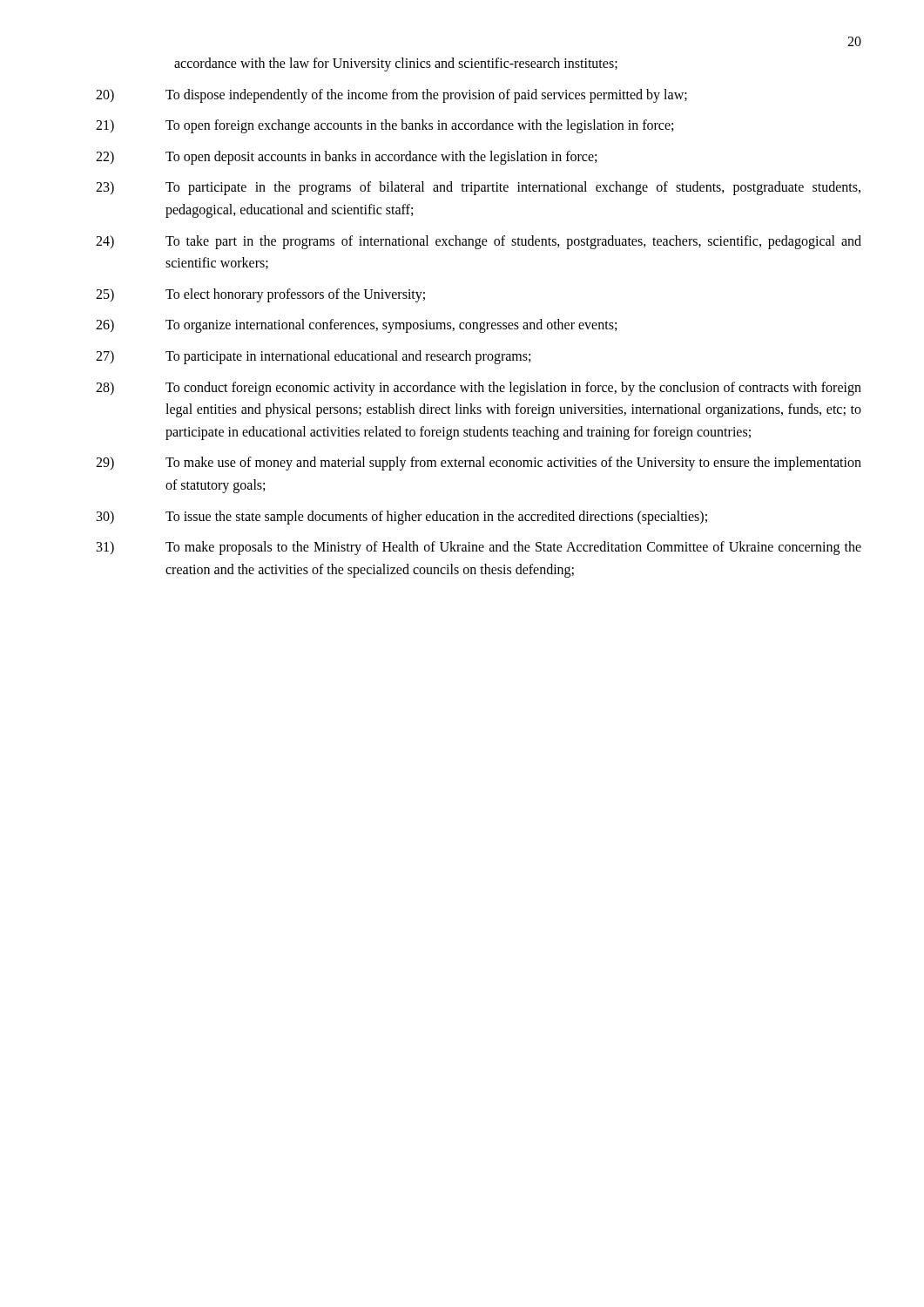The image size is (924, 1307).
Task: Navigate to the passage starting "28) To conduct foreign"
Action: click(x=479, y=409)
